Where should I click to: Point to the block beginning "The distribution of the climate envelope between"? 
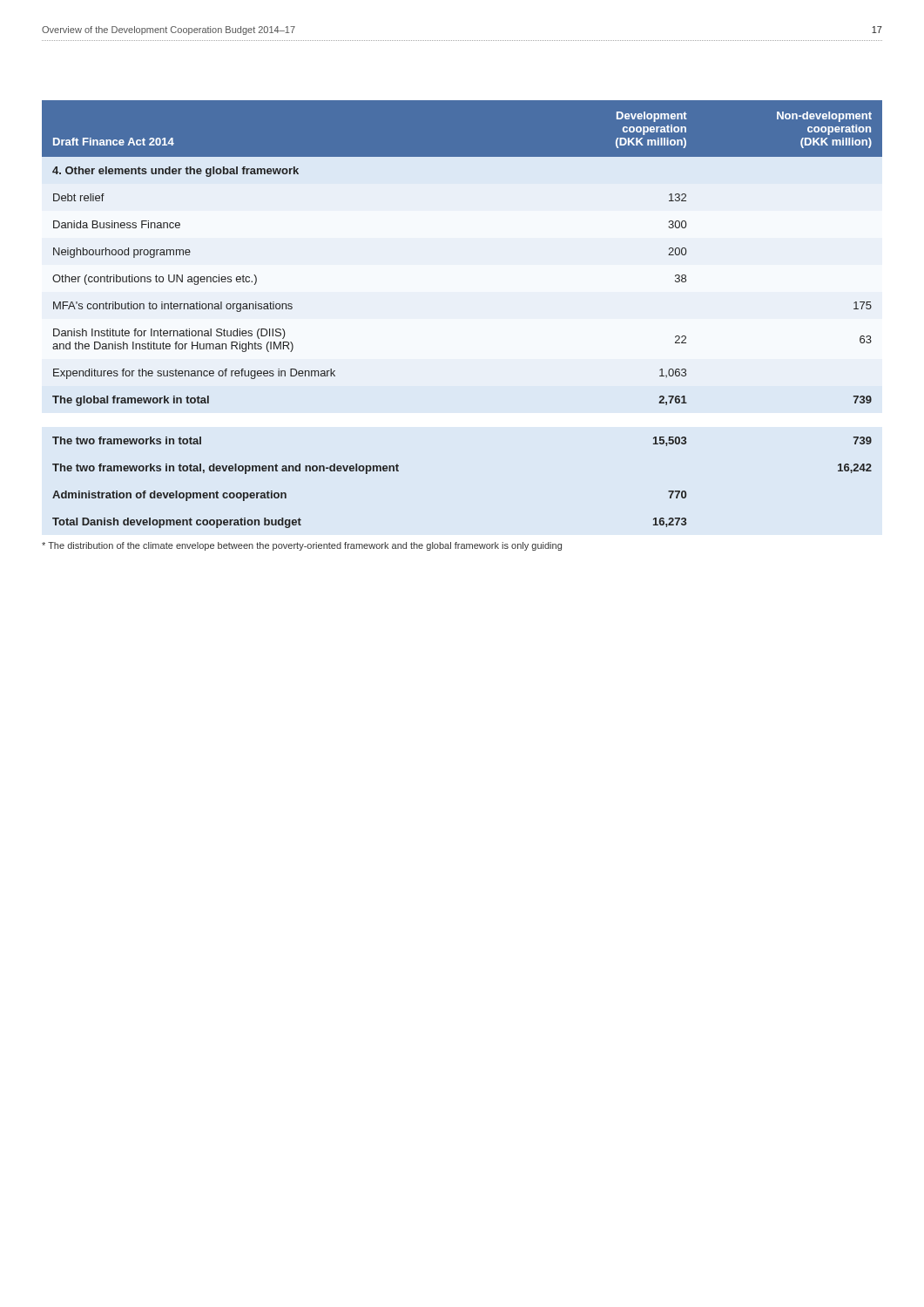302,545
